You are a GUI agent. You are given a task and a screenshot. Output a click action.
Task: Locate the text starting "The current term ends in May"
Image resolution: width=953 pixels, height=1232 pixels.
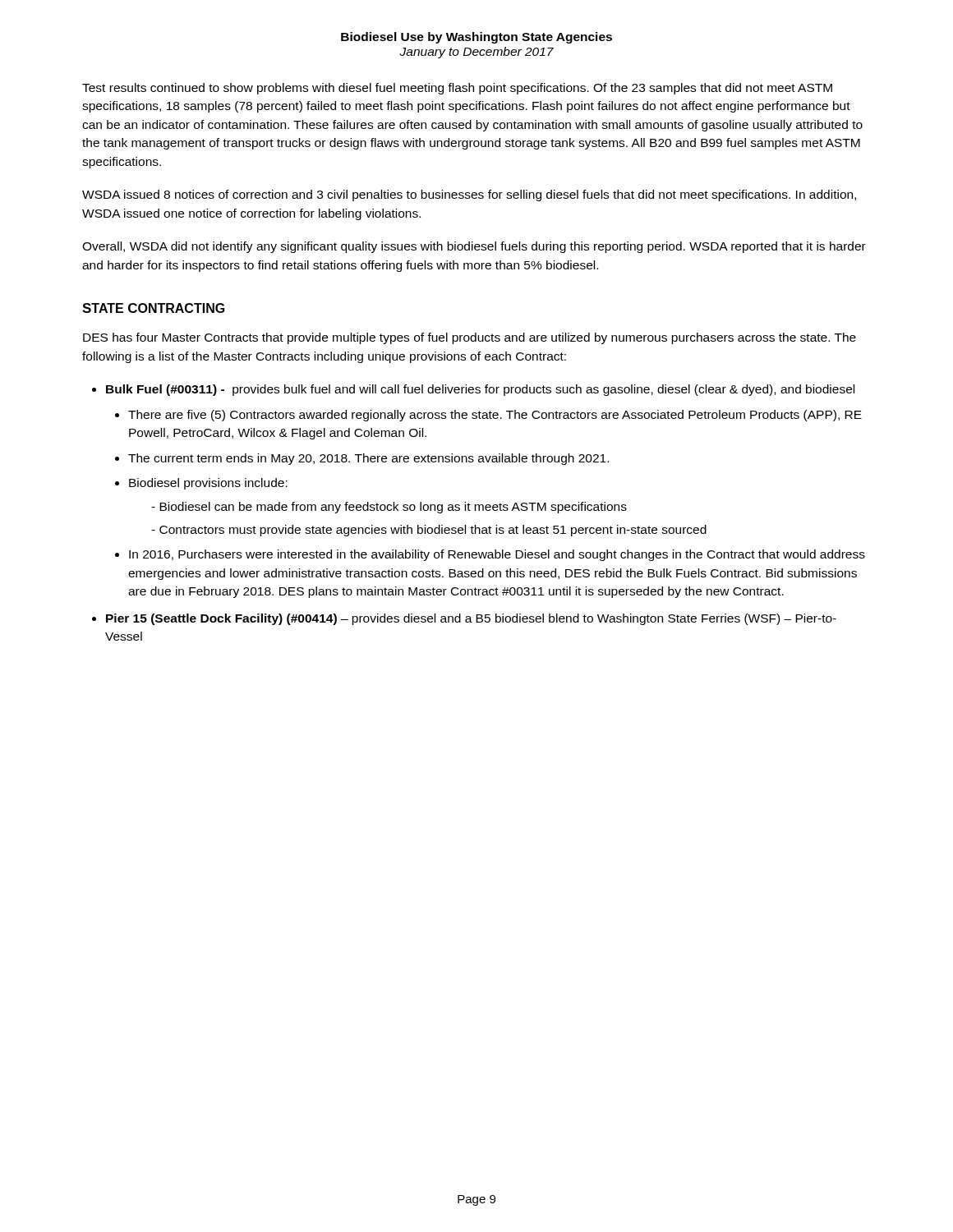click(369, 458)
